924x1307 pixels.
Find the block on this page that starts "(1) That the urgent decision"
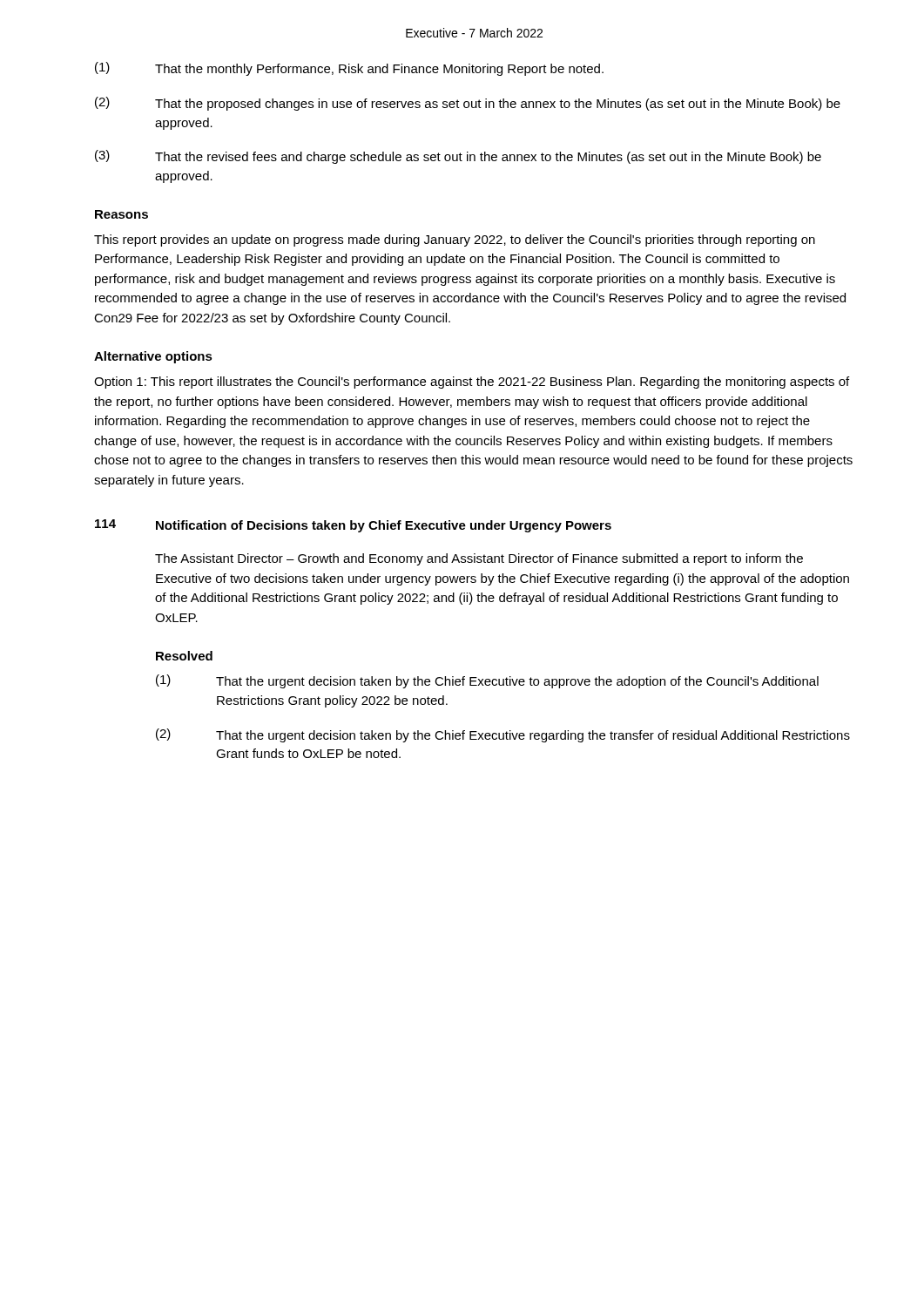(x=505, y=691)
